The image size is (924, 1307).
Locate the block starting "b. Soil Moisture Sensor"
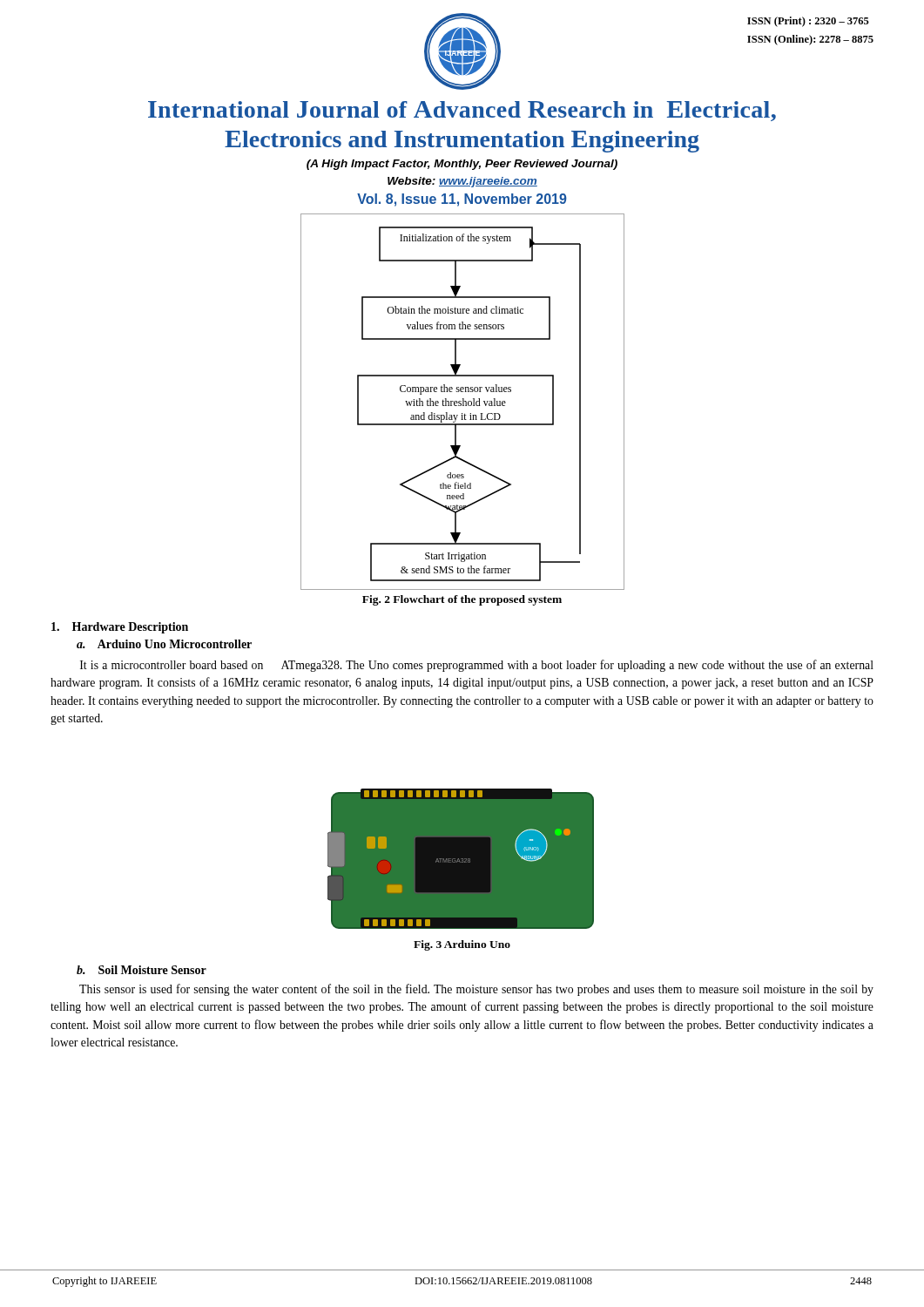point(141,970)
